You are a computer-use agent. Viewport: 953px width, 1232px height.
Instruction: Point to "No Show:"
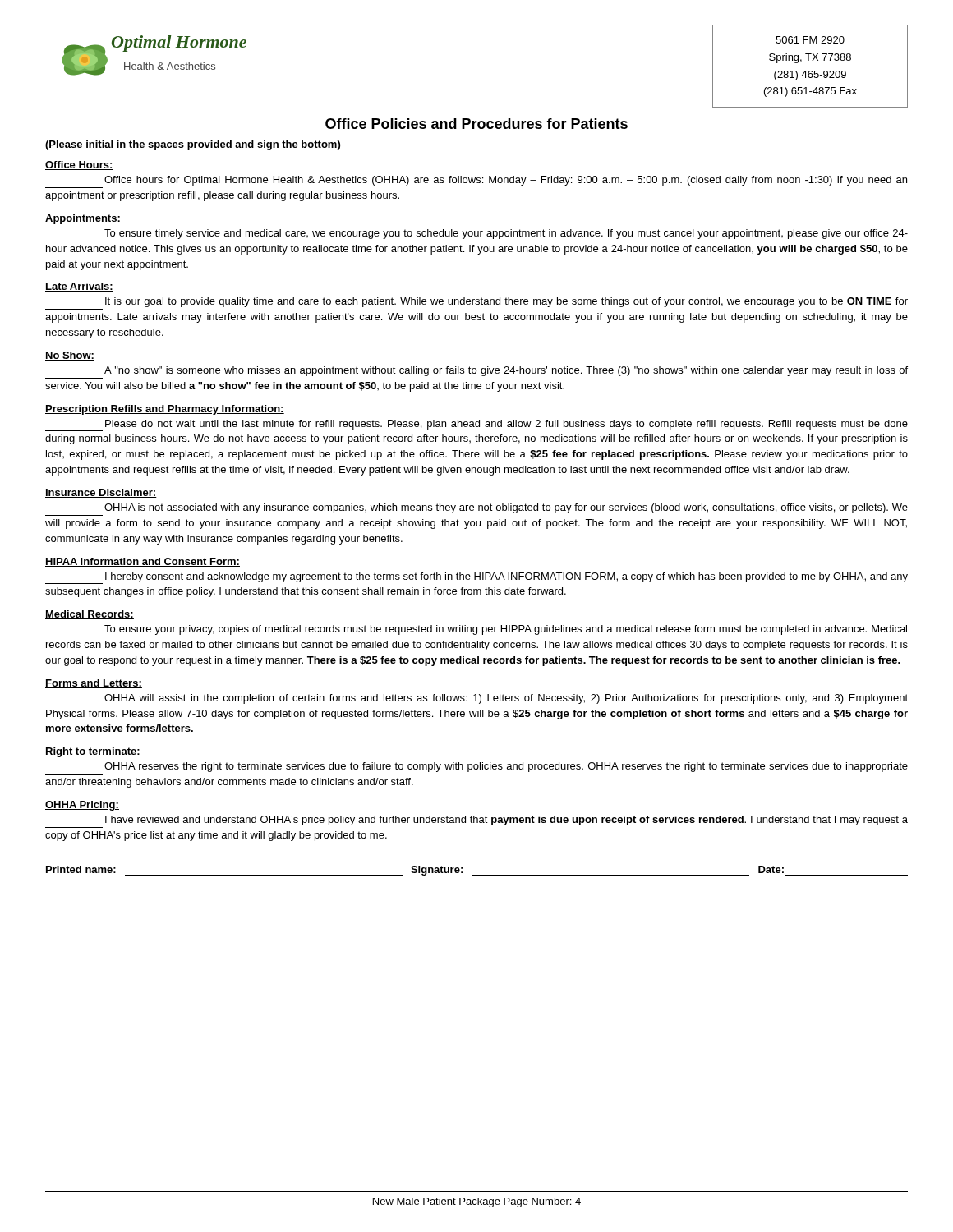click(x=70, y=355)
